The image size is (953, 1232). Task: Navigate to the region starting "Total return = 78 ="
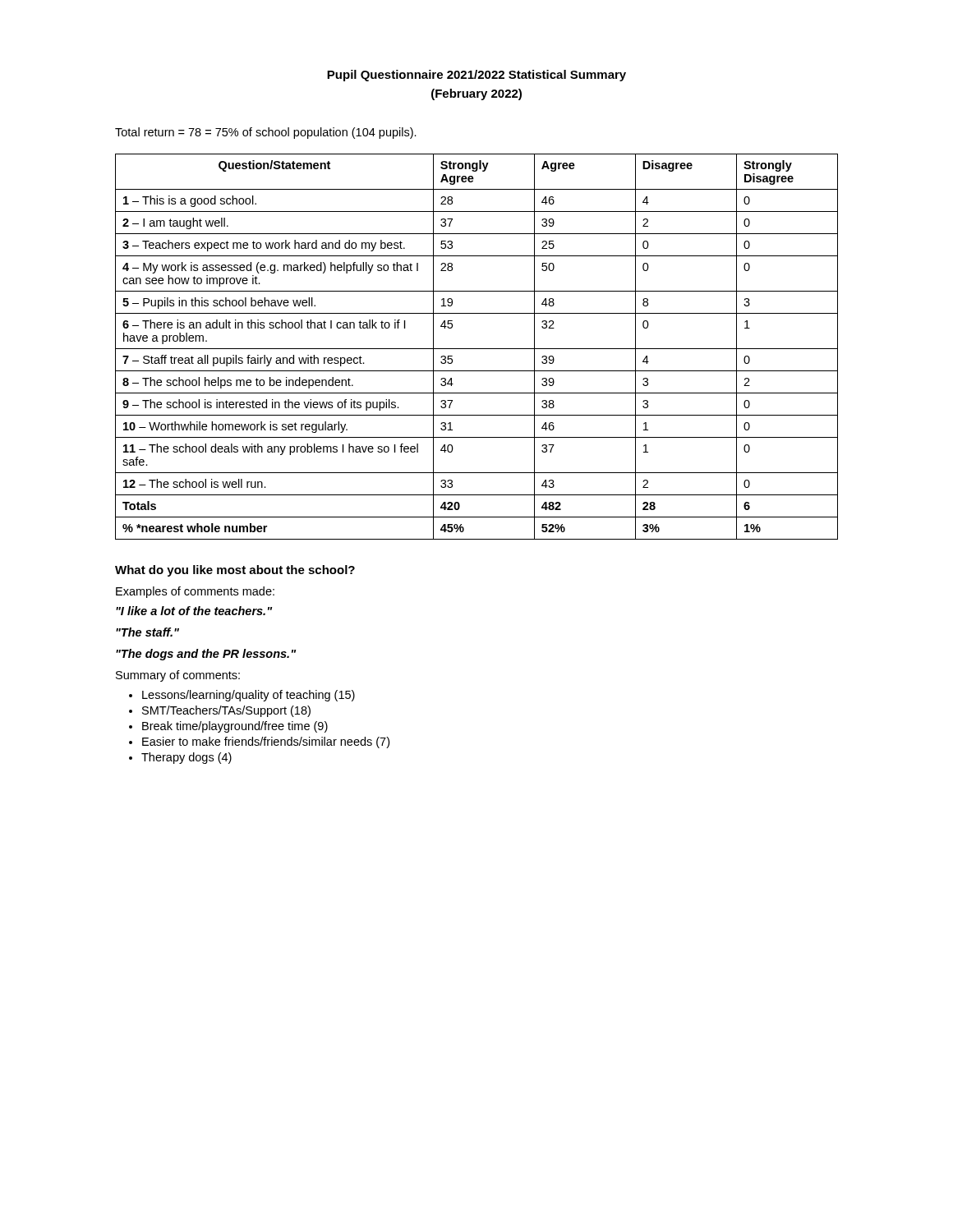pos(266,132)
